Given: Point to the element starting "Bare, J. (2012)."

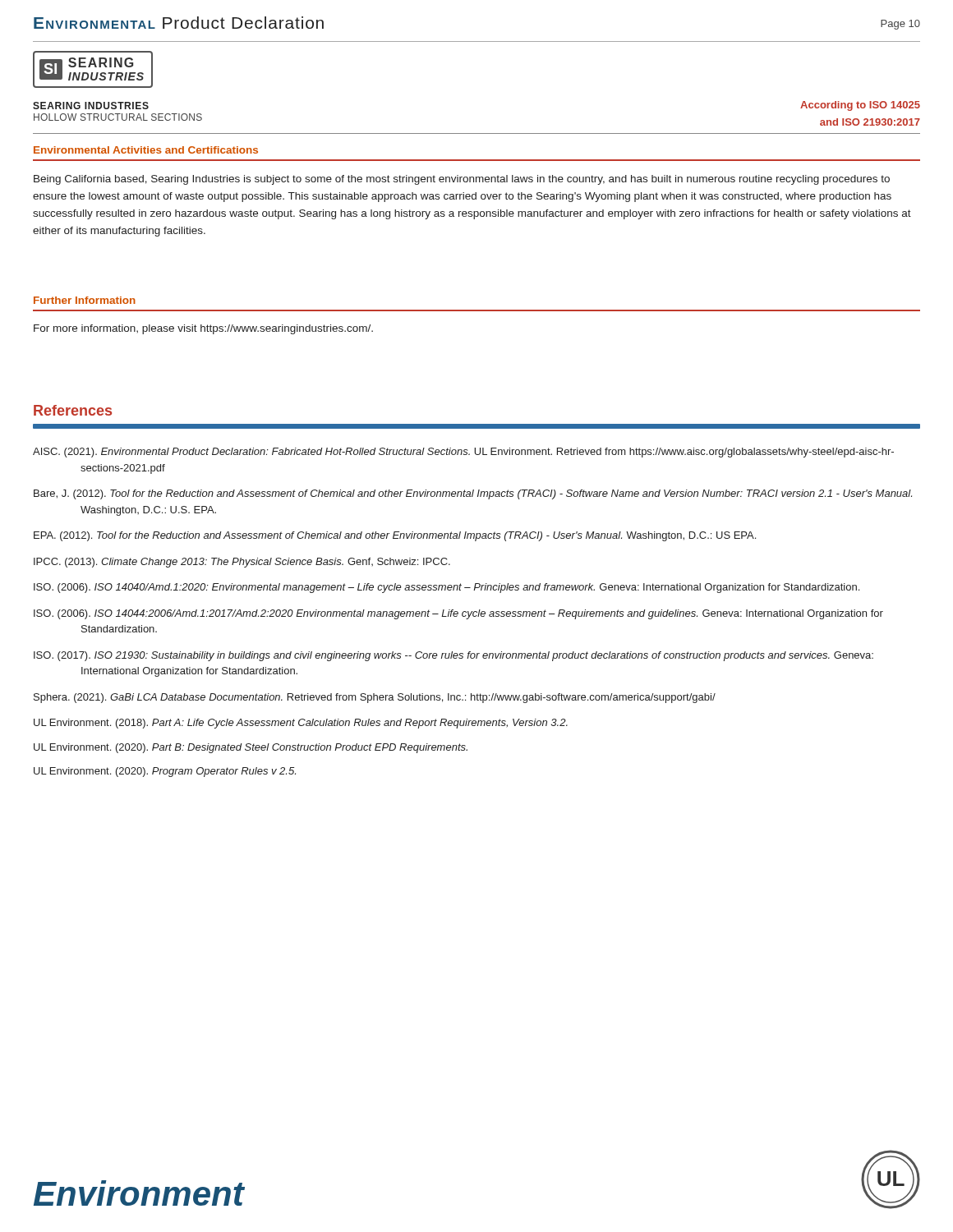Looking at the screenshot, I should (x=473, y=501).
